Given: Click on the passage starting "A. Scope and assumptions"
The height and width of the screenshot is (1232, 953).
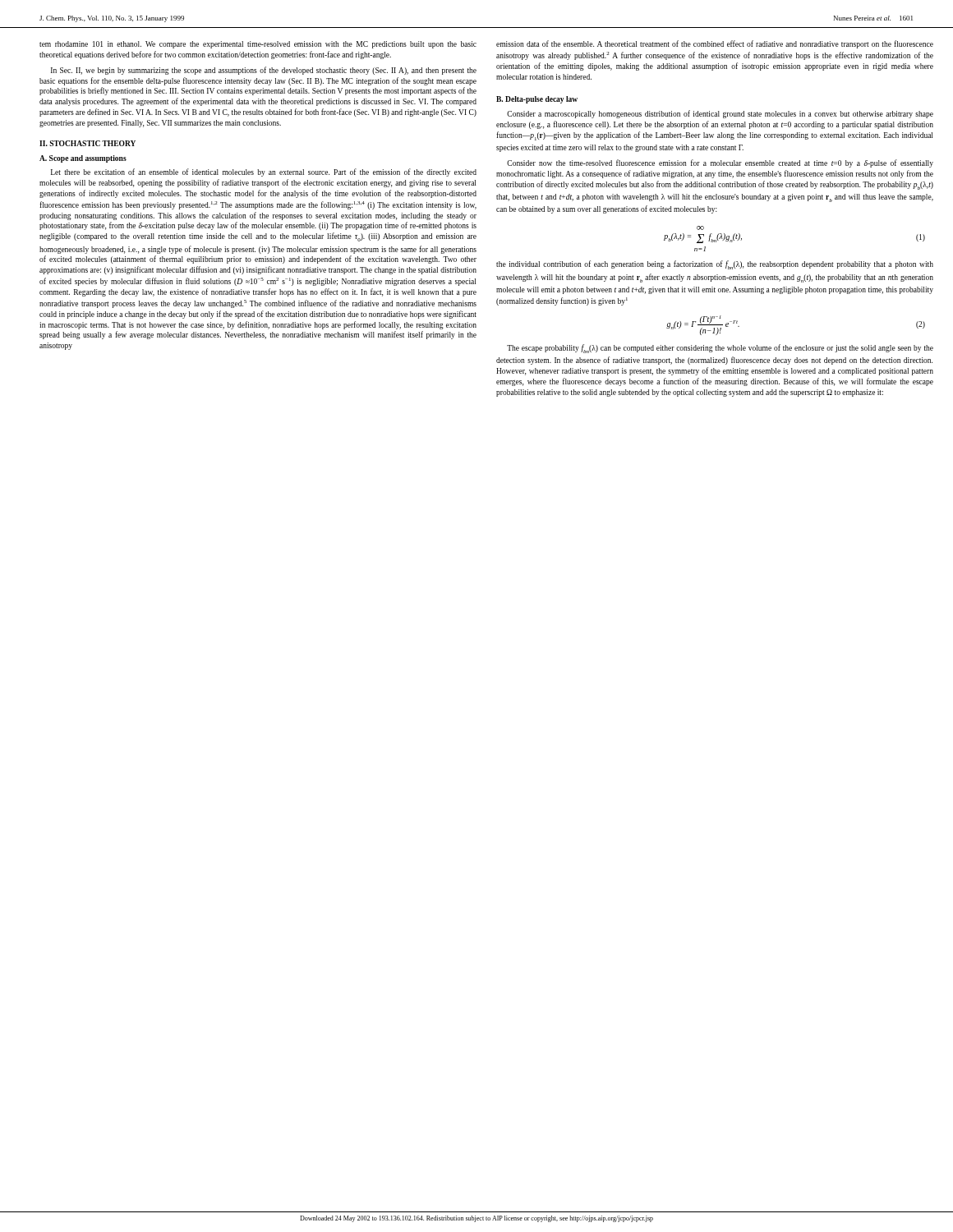Looking at the screenshot, I should coord(83,159).
